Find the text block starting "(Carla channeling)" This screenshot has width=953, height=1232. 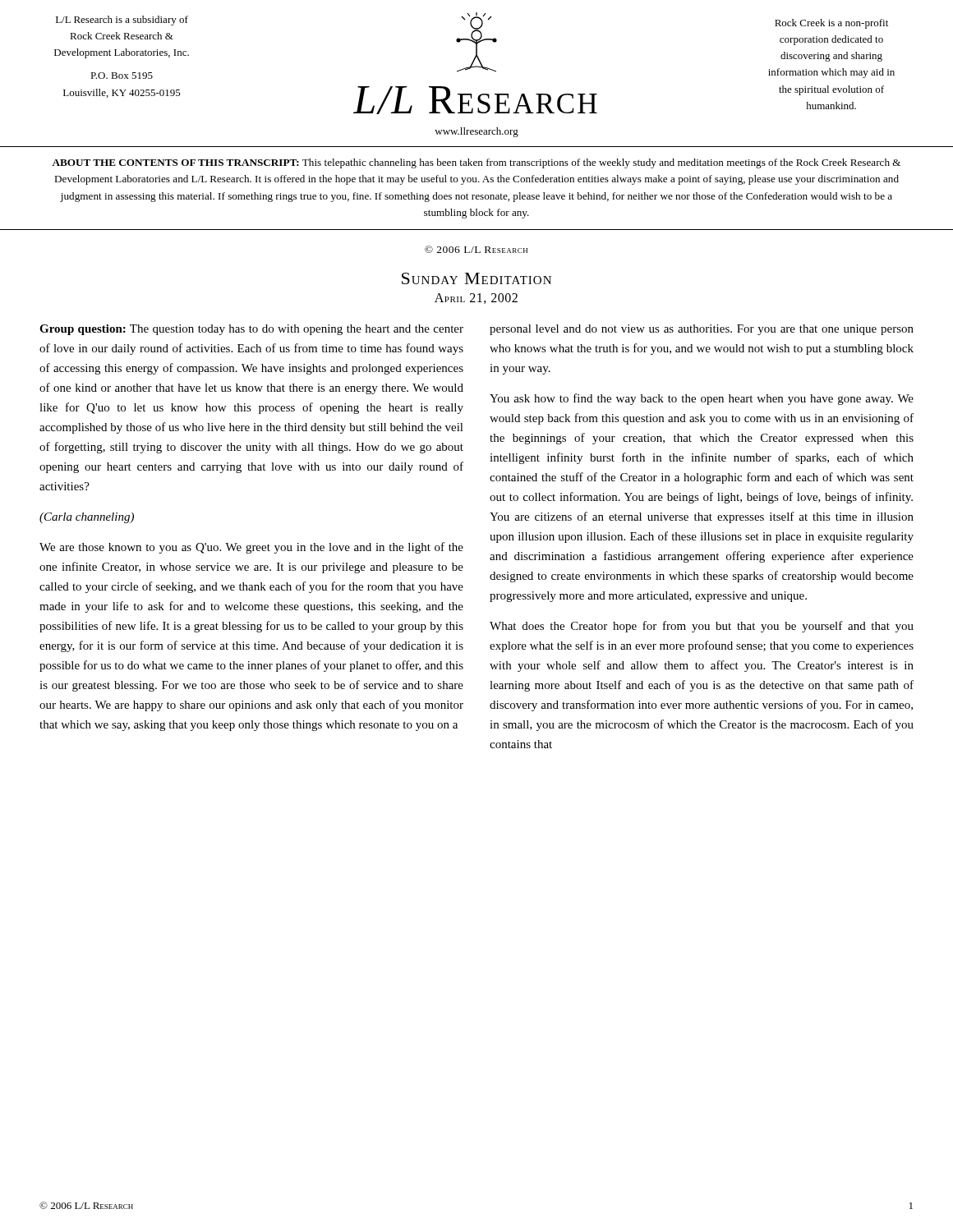coord(87,516)
